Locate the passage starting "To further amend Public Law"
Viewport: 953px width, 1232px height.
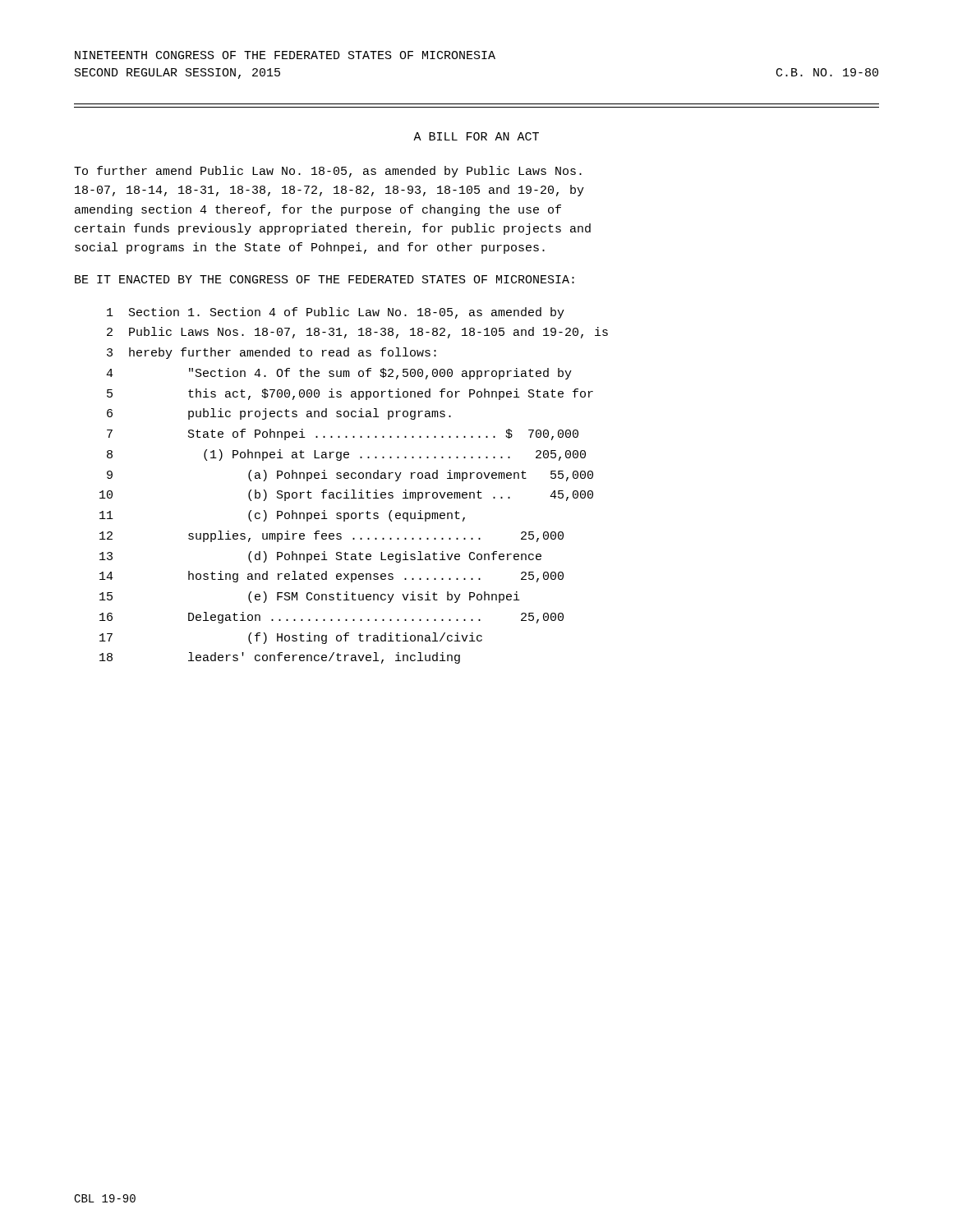tap(333, 210)
